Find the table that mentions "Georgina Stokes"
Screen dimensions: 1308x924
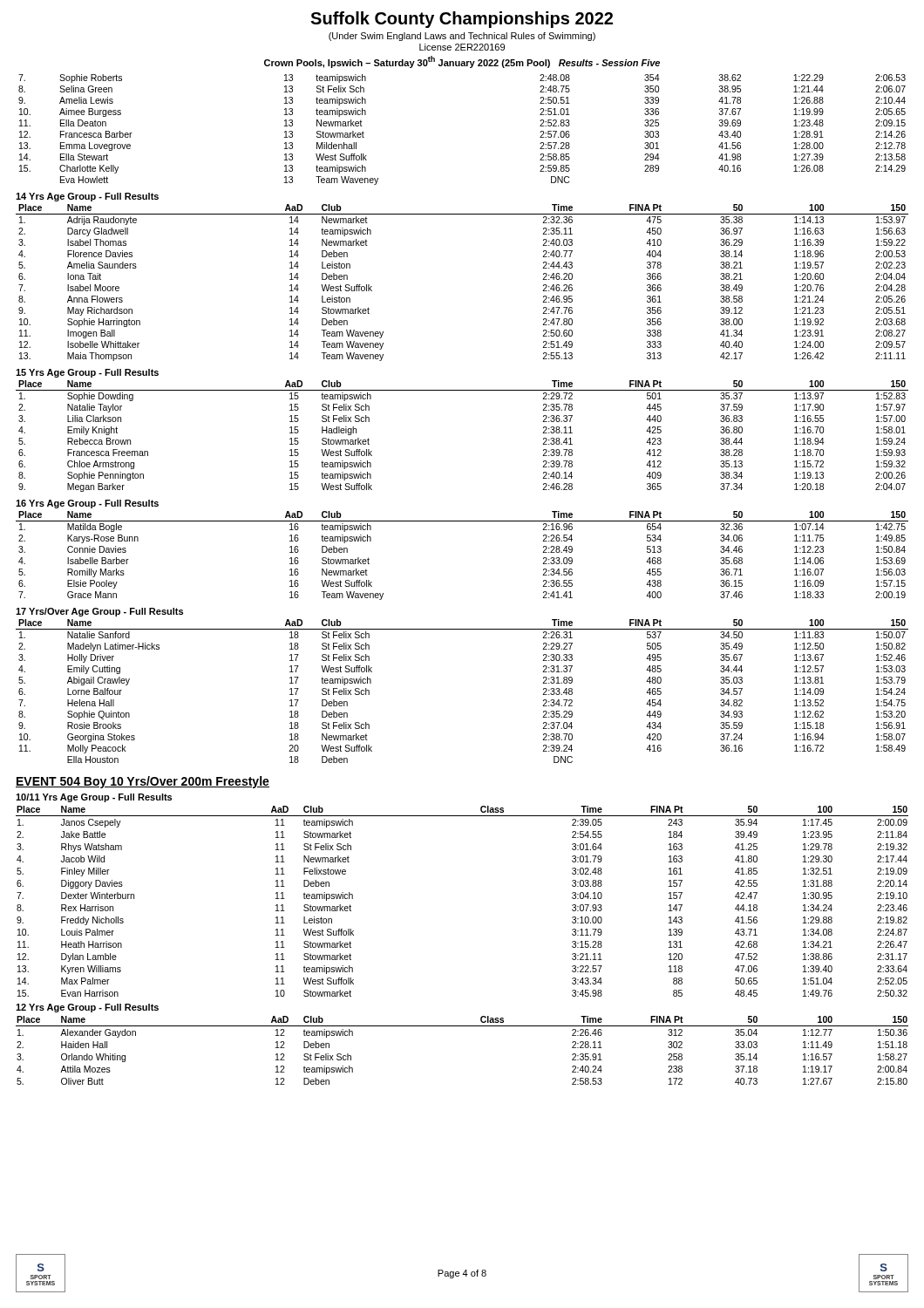click(x=462, y=691)
